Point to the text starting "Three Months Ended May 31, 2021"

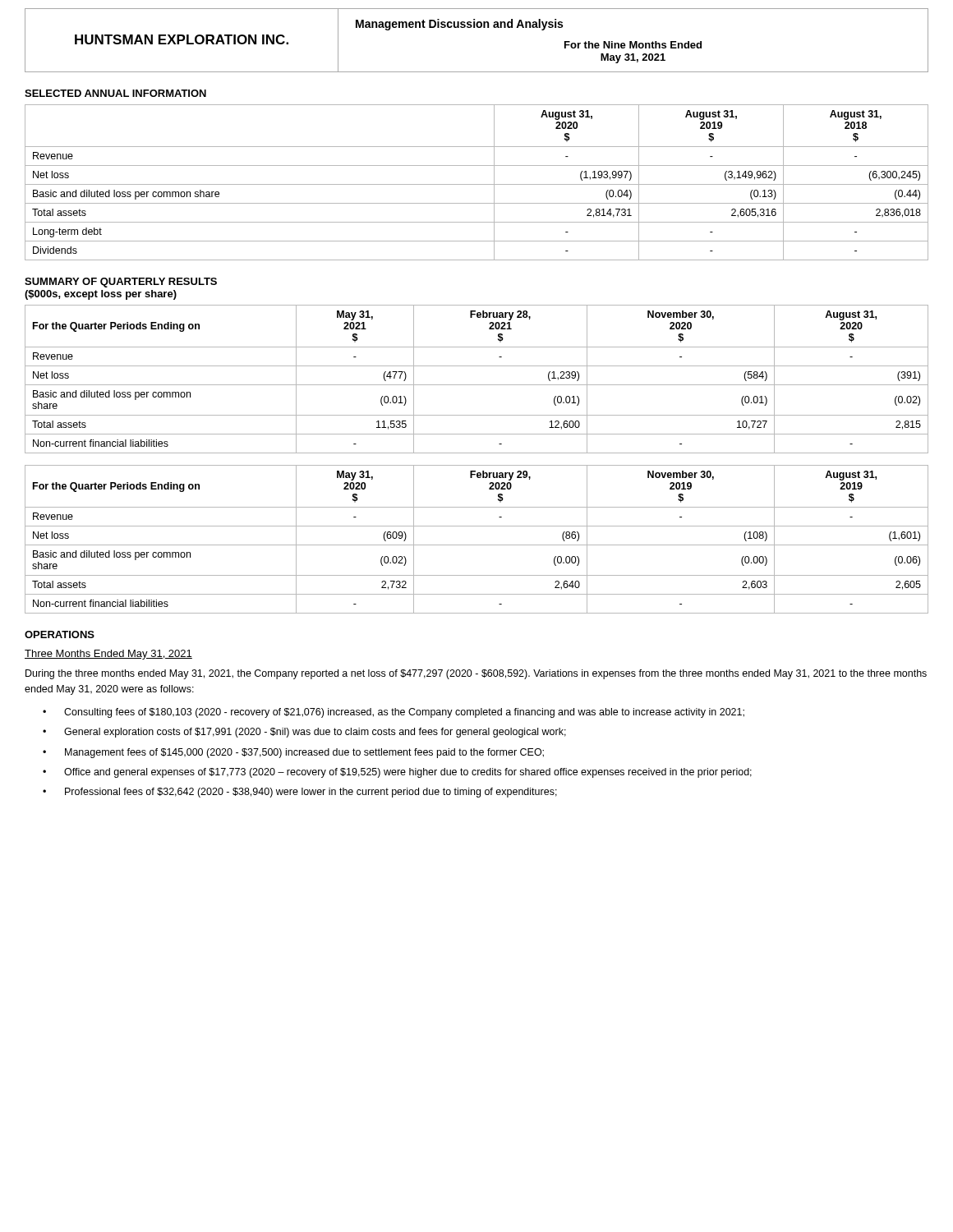[x=108, y=653]
